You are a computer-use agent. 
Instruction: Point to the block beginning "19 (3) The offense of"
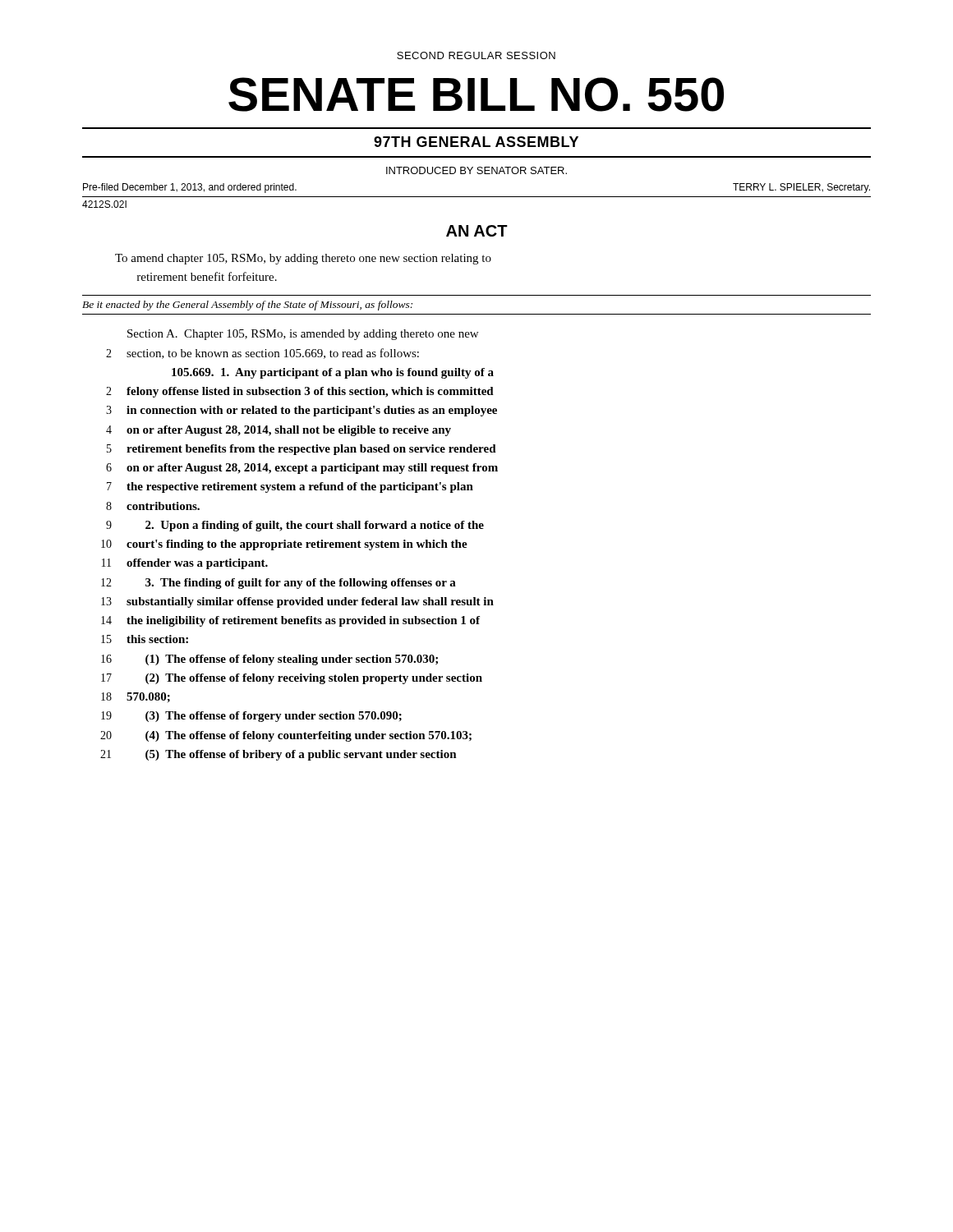(251, 717)
